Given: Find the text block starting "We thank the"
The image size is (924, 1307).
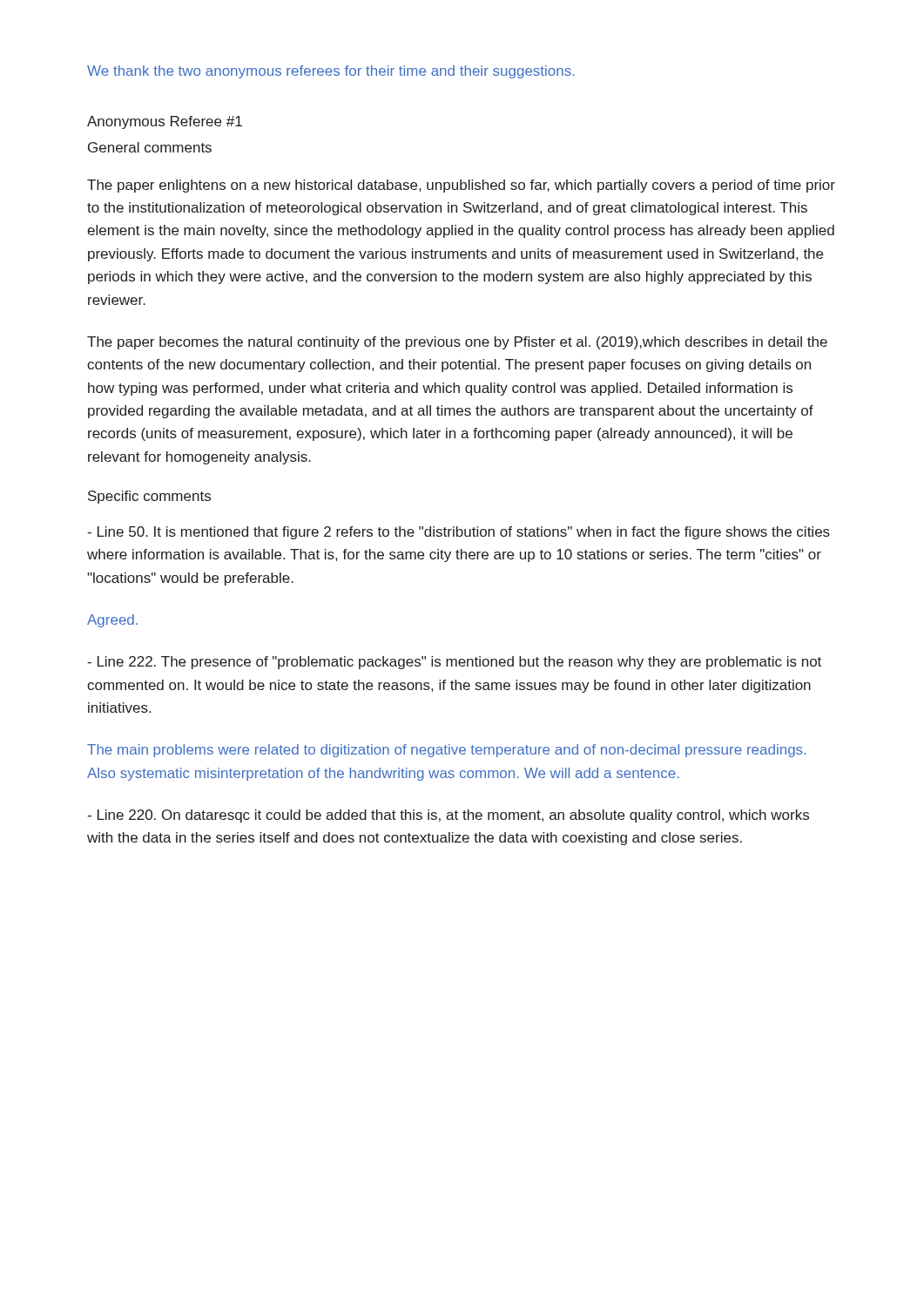Looking at the screenshot, I should click(331, 71).
